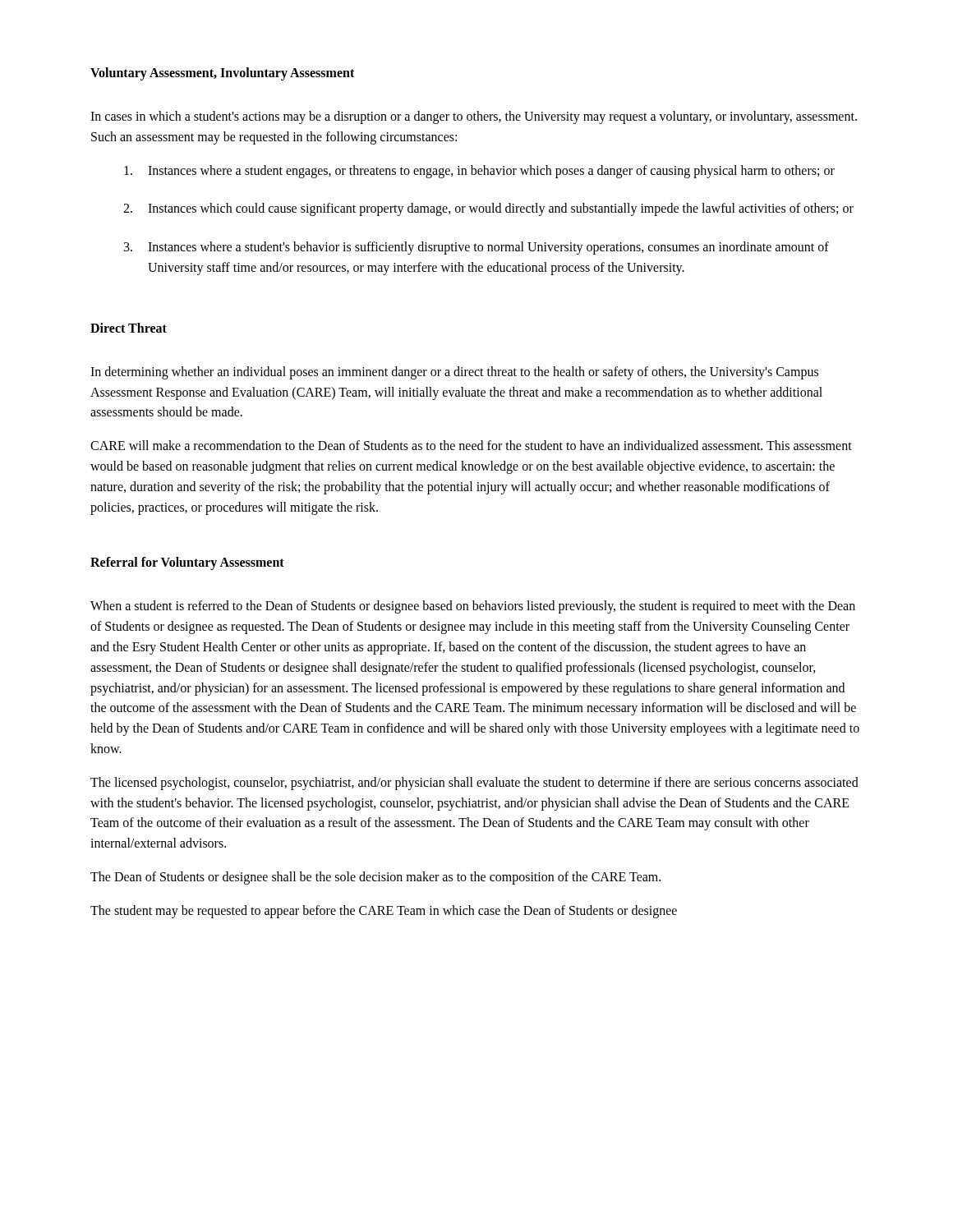Locate the block of text that opens with "The licensed psychologist, counselor, psychiatrist, and/or physician"
This screenshot has width=953, height=1232.
pos(476,813)
